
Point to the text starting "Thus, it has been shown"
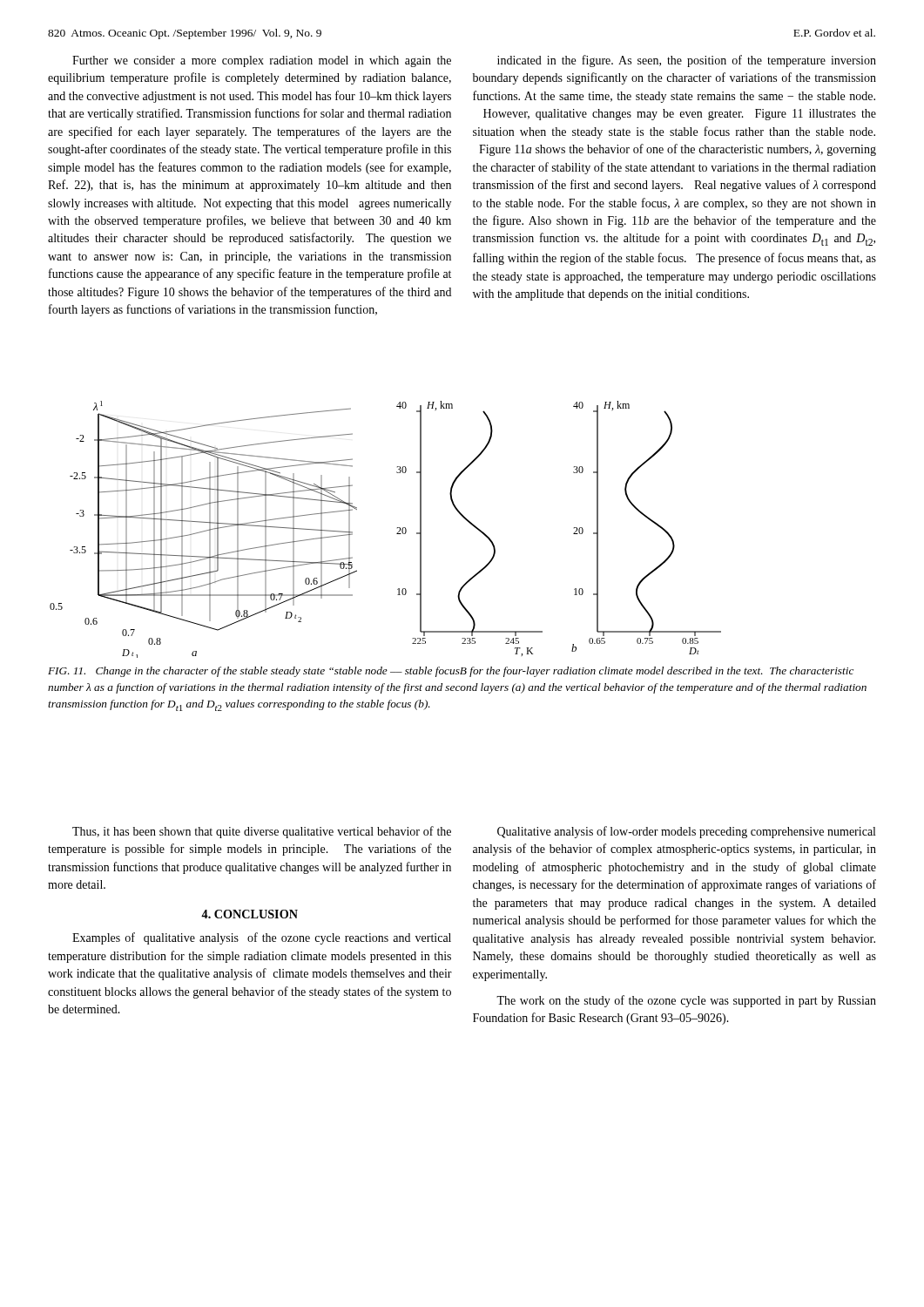click(250, 858)
